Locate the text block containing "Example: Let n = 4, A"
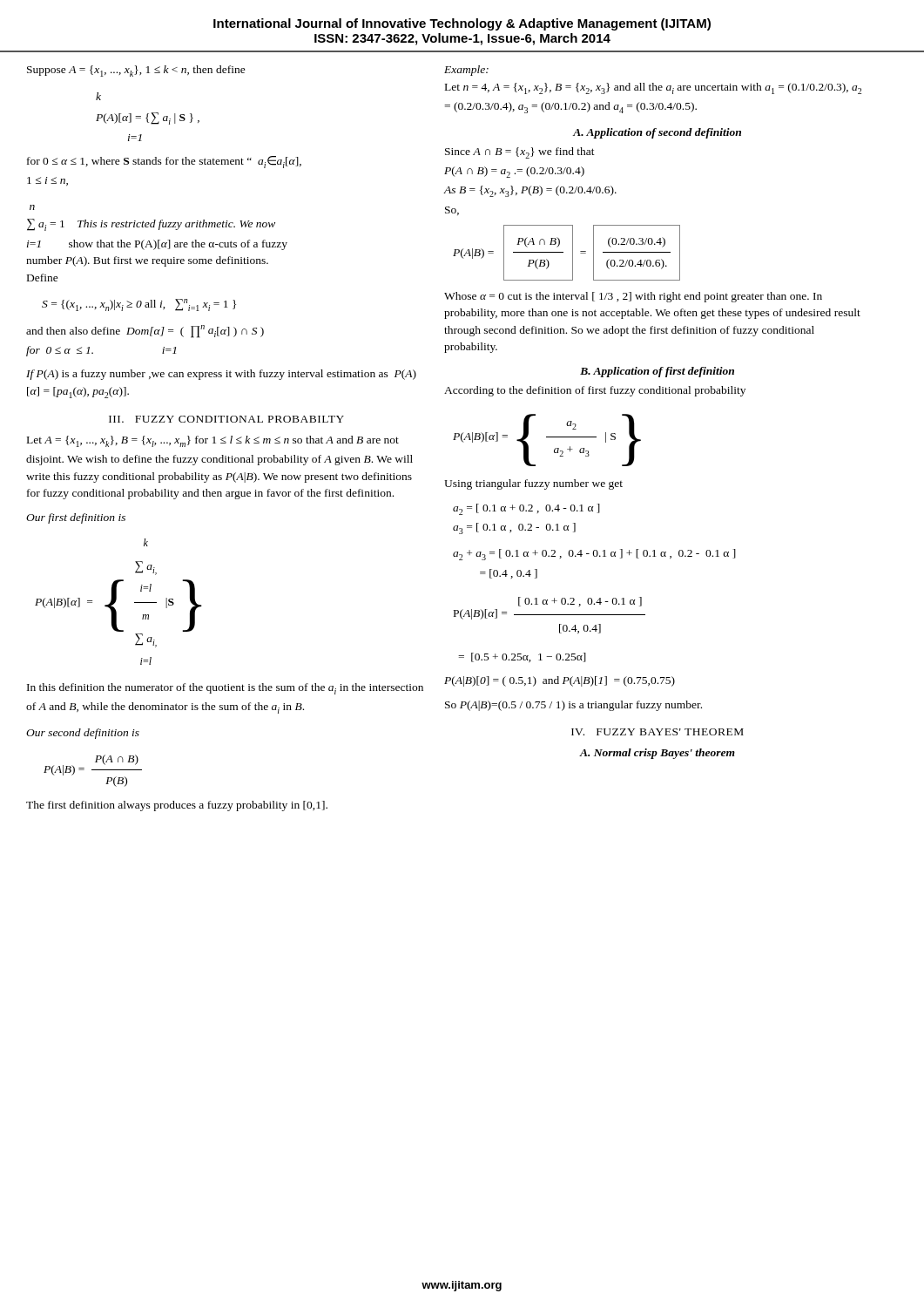 point(653,89)
